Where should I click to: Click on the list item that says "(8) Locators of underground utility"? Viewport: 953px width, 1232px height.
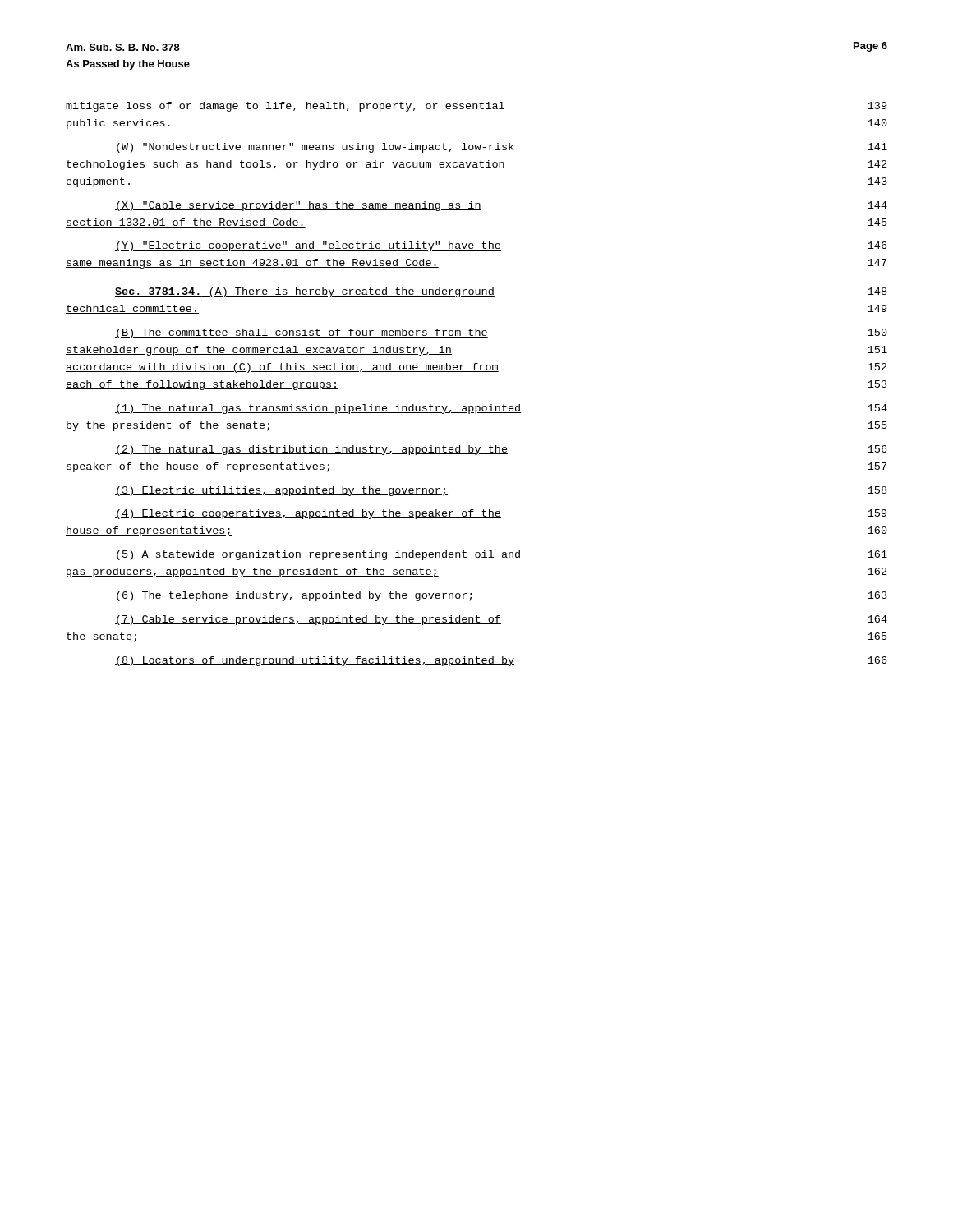(476, 661)
